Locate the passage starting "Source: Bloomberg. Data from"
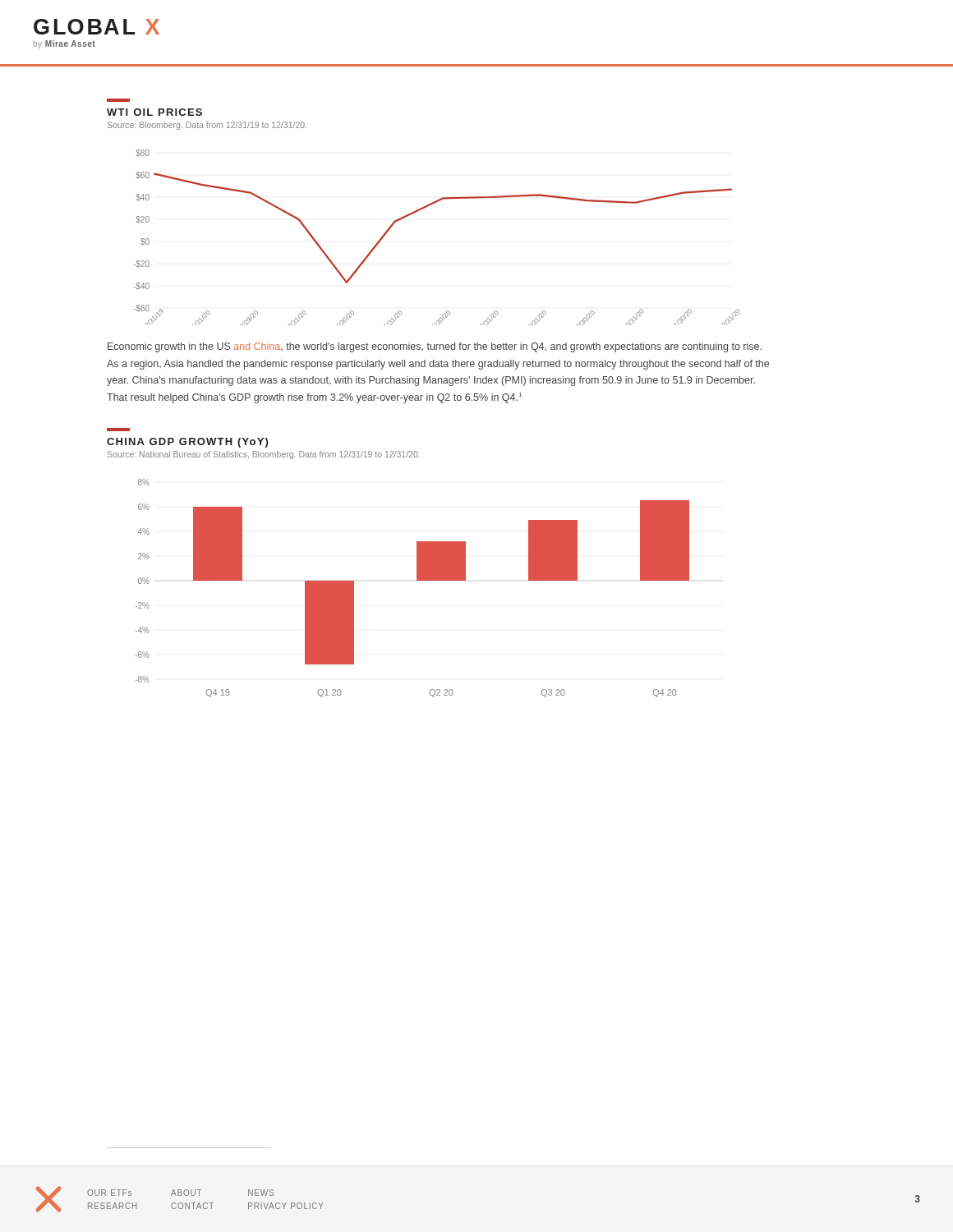Viewport: 953px width, 1232px height. click(207, 125)
